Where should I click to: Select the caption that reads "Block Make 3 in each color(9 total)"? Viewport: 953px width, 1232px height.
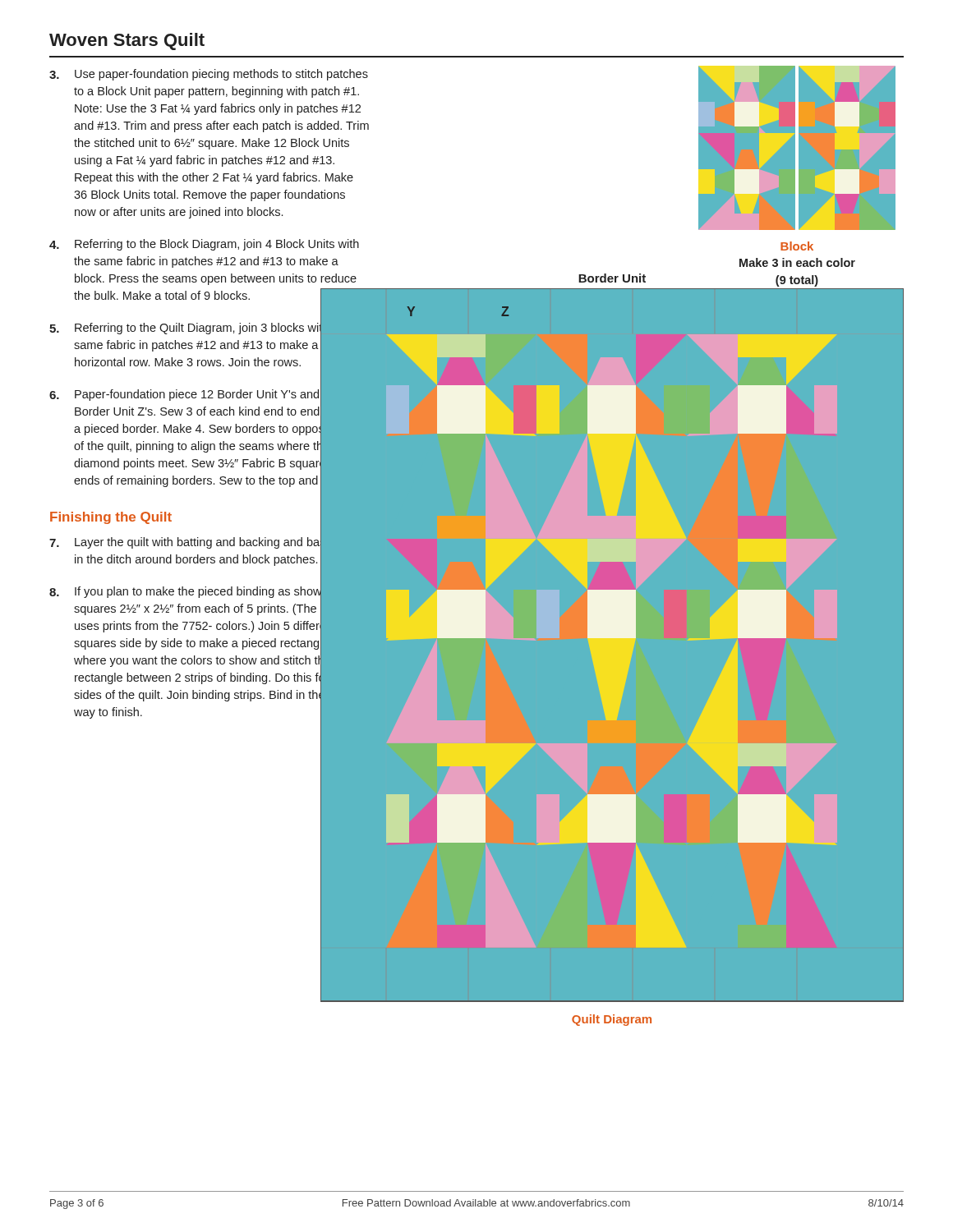(x=797, y=263)
